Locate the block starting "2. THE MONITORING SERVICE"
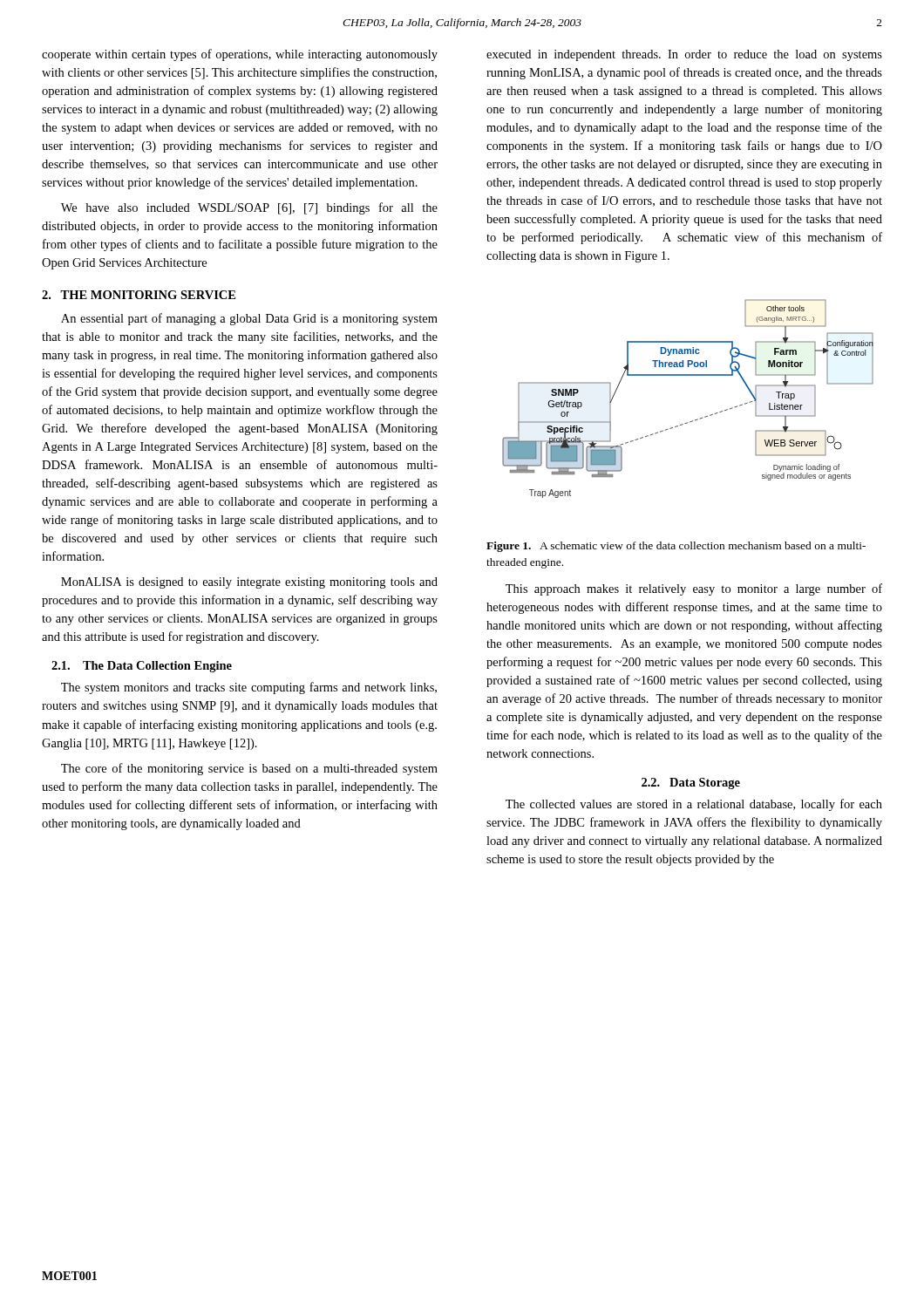Viewport: 924px width, 1308px height. [x=139, y=295]
